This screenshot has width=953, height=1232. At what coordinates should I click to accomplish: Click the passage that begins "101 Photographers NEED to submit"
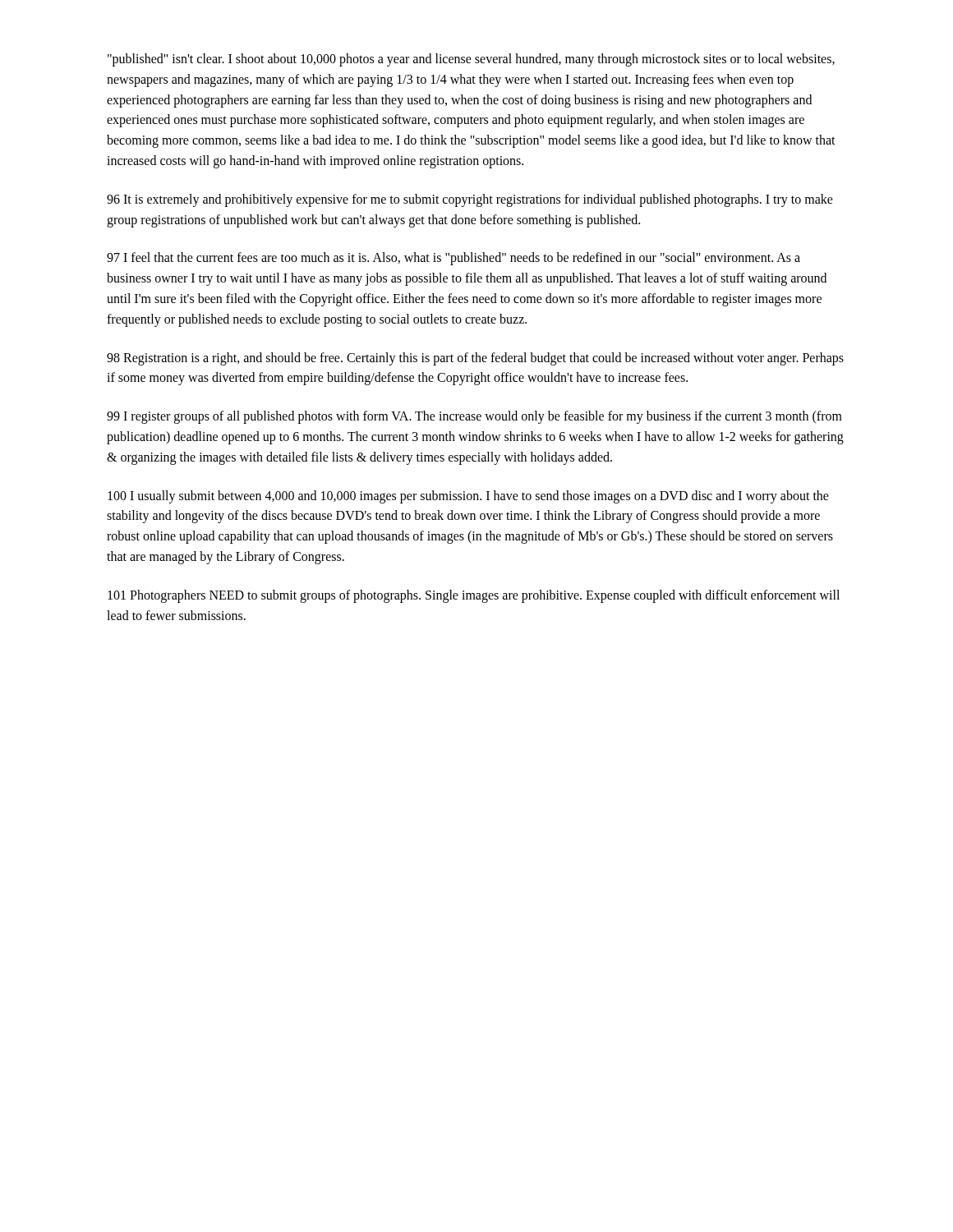473,605
